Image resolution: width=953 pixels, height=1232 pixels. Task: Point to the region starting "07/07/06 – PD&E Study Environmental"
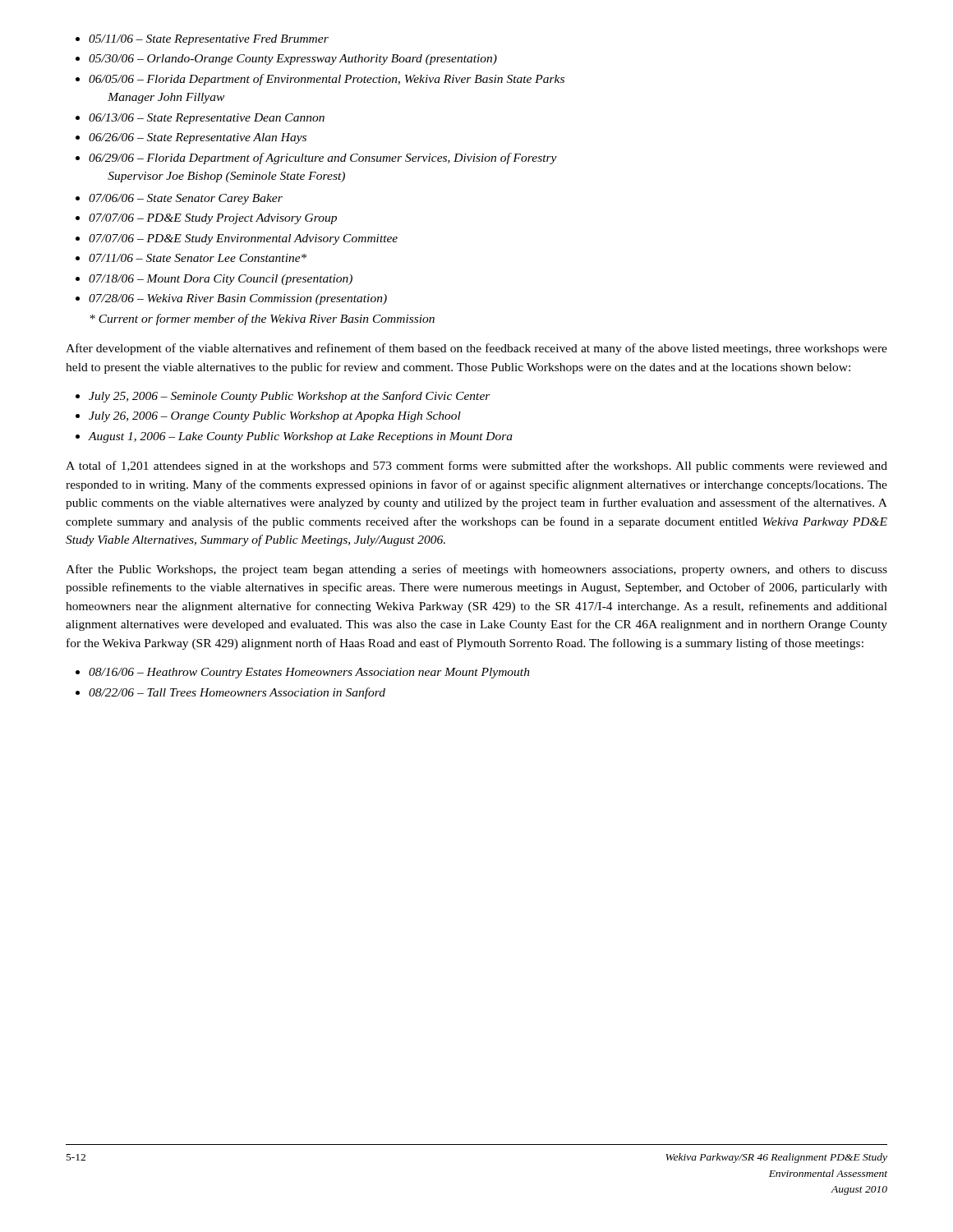243,238
